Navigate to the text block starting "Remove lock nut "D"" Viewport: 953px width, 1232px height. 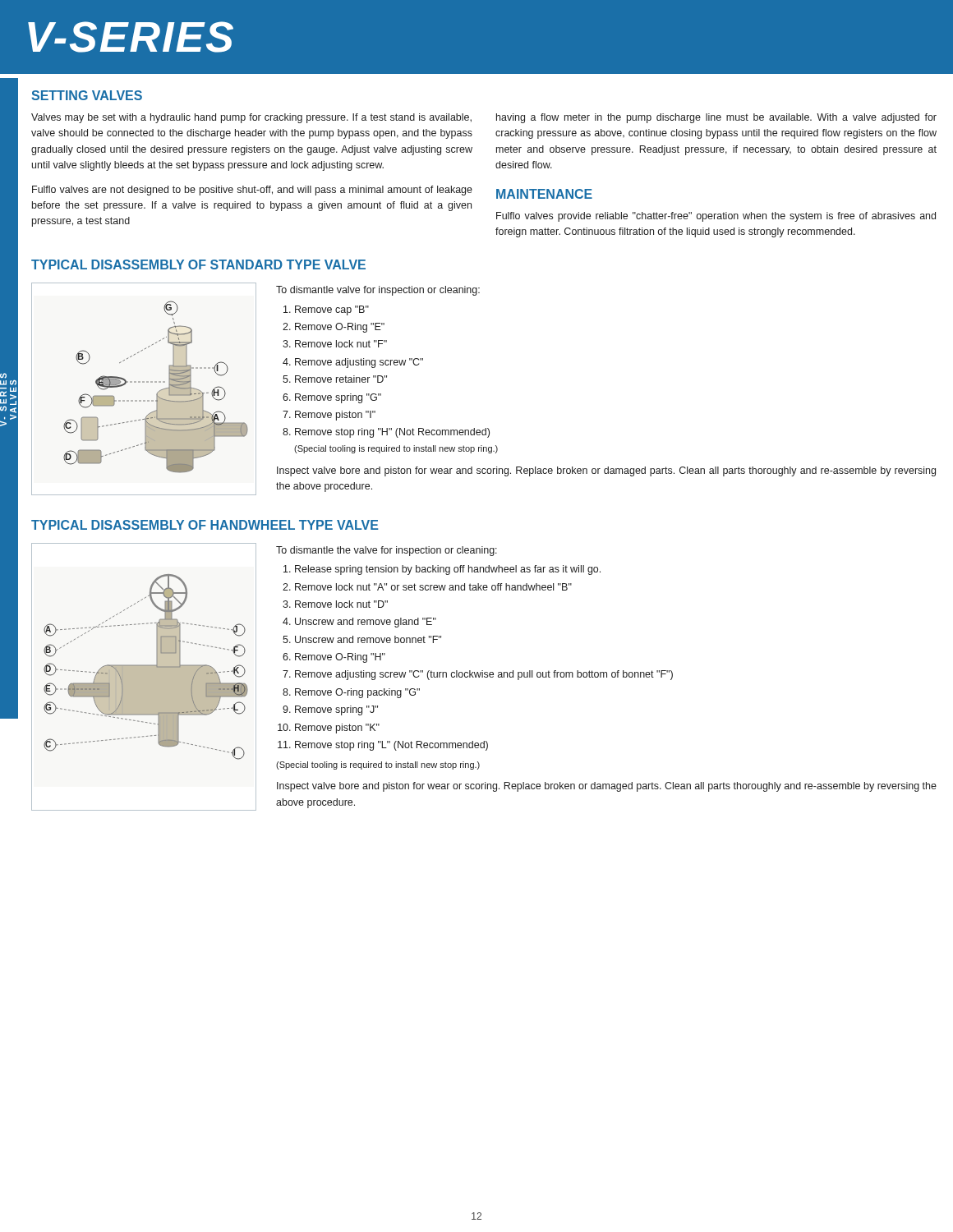pos(341,604)
